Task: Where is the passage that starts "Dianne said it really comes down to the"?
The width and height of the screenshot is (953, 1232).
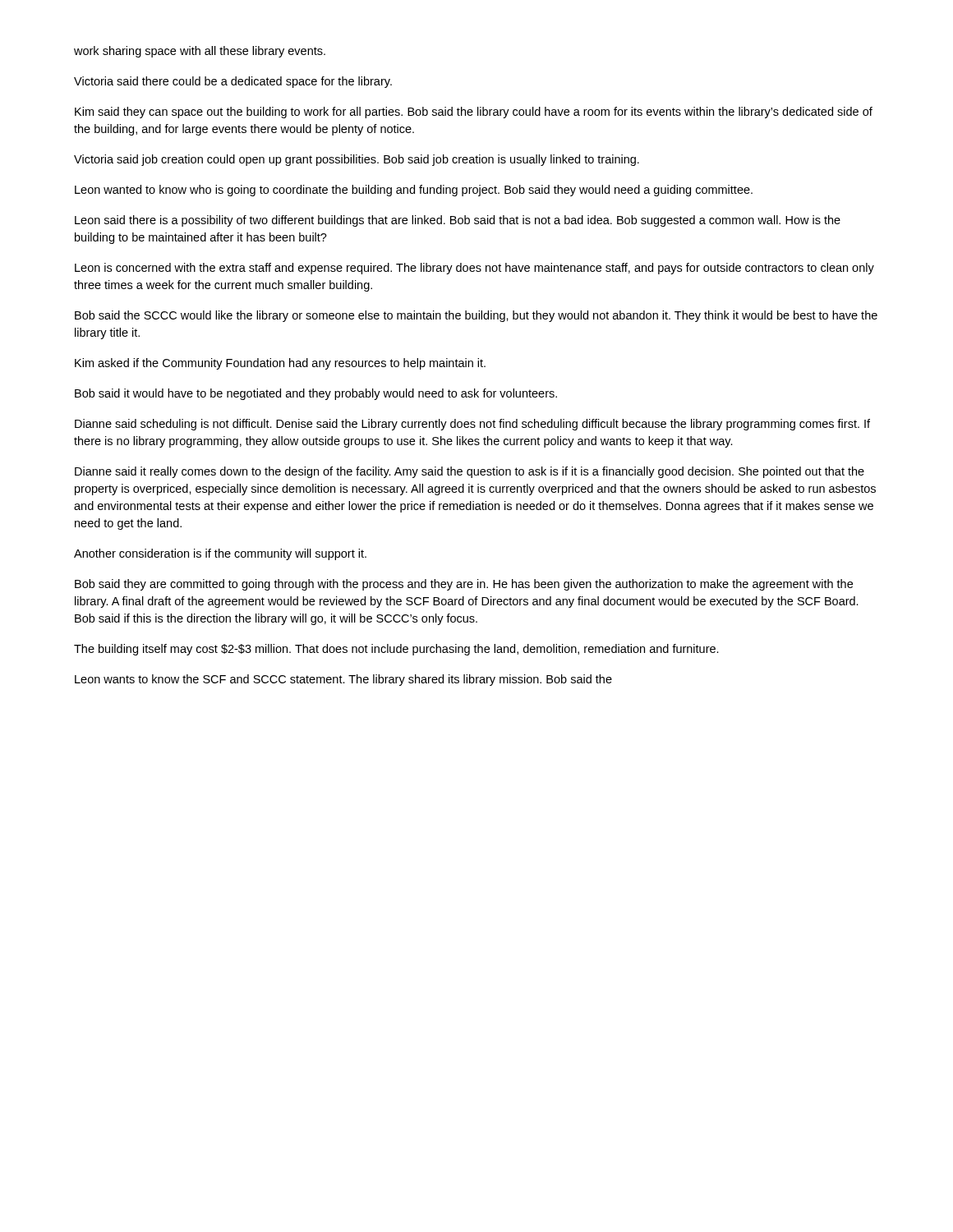Action: pyautogui.click(x=475, y=498)
